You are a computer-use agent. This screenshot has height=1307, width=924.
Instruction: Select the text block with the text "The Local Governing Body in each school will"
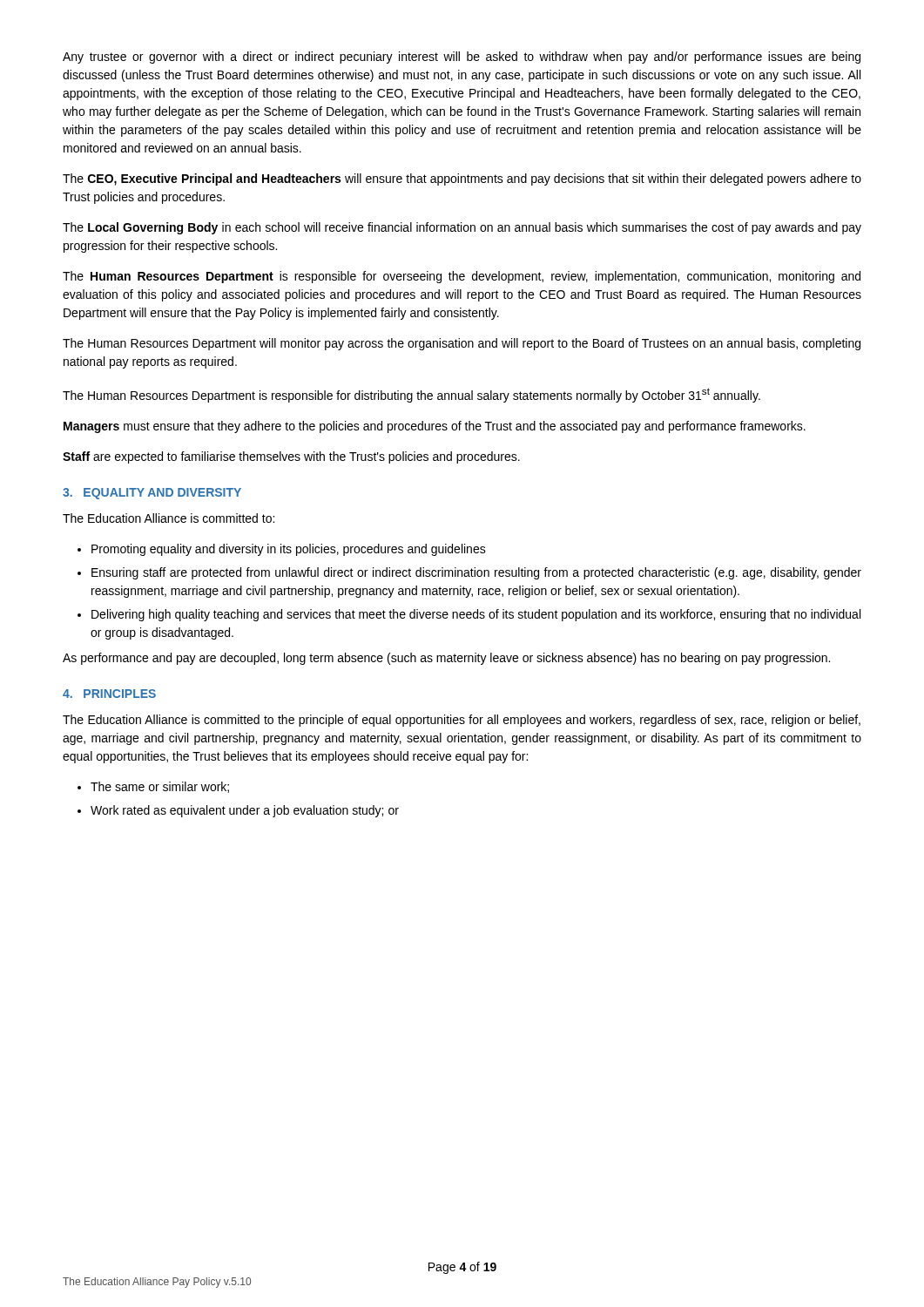point(462,237)
